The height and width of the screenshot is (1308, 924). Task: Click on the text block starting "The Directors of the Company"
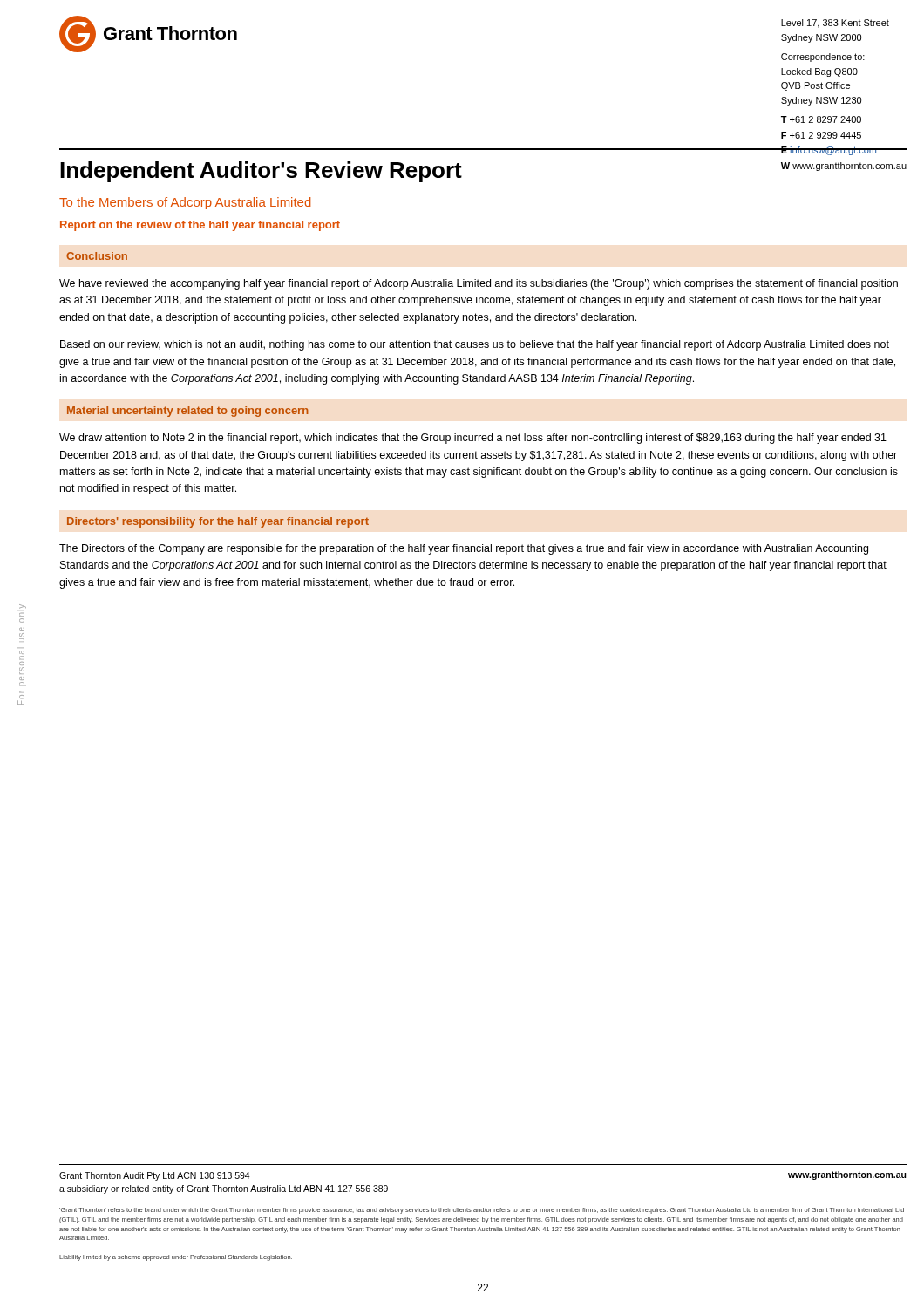[483, 566]
